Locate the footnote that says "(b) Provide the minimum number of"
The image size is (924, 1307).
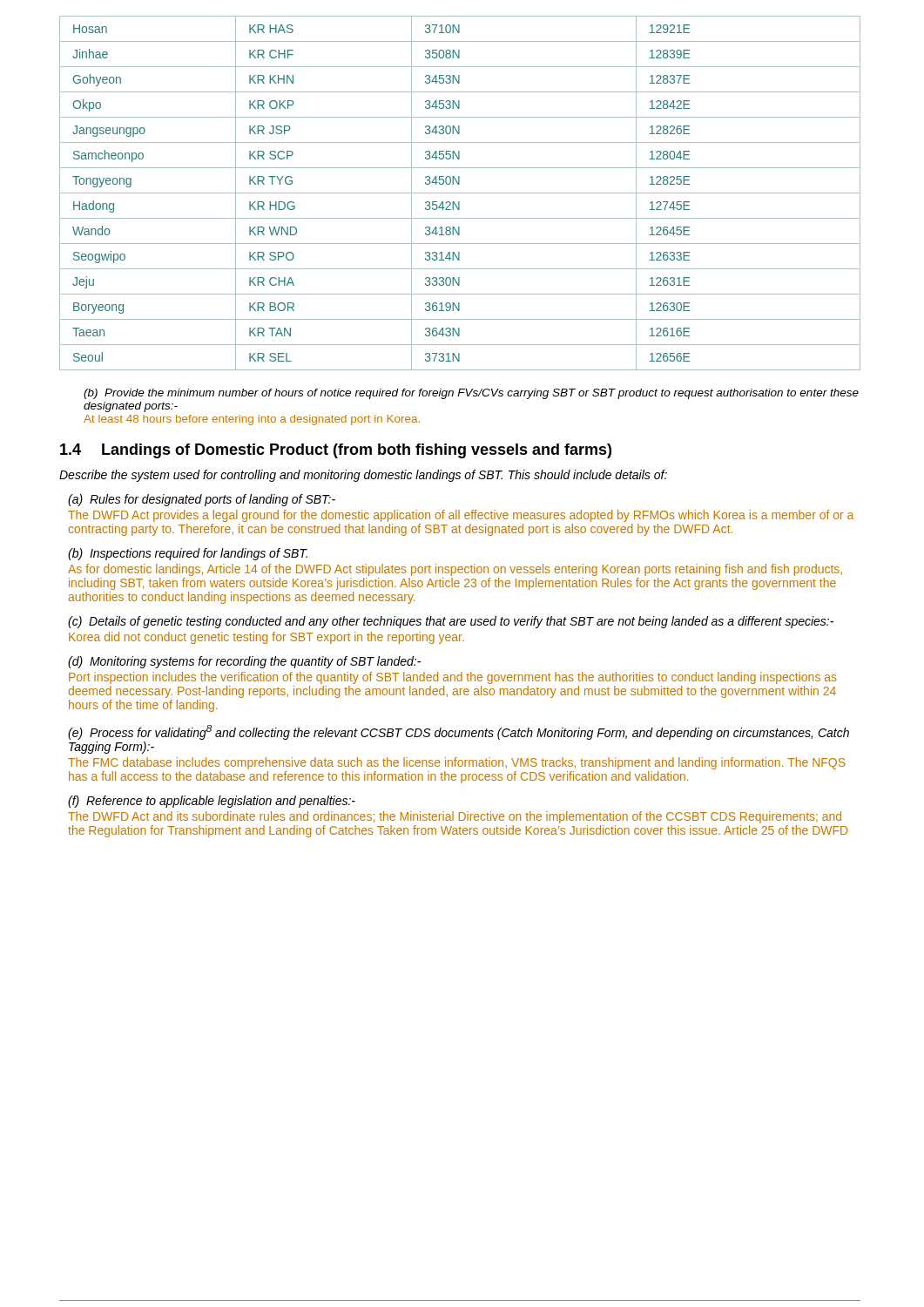click(471, 406)
